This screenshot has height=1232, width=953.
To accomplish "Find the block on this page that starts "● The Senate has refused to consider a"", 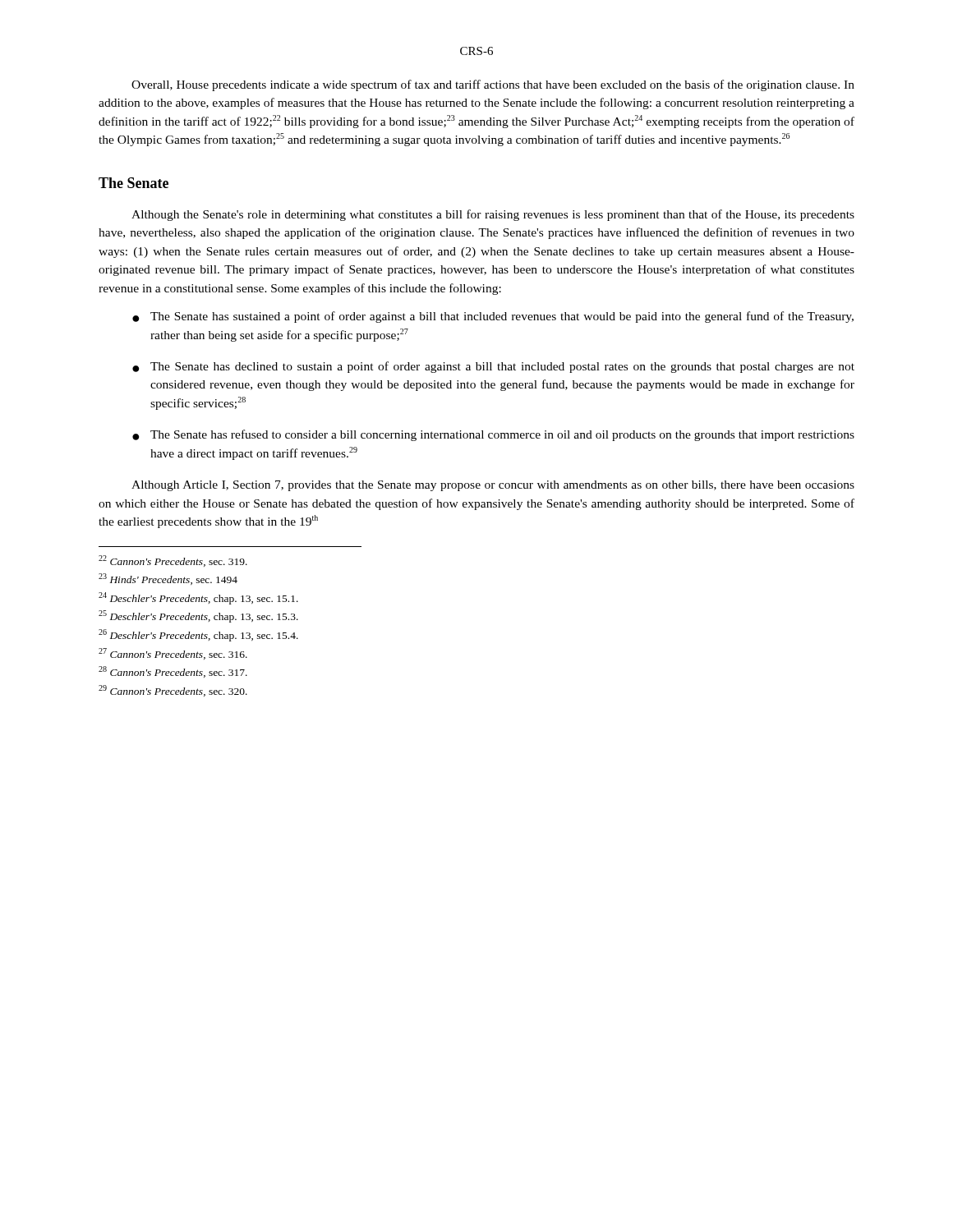I will tap(493, 444).
